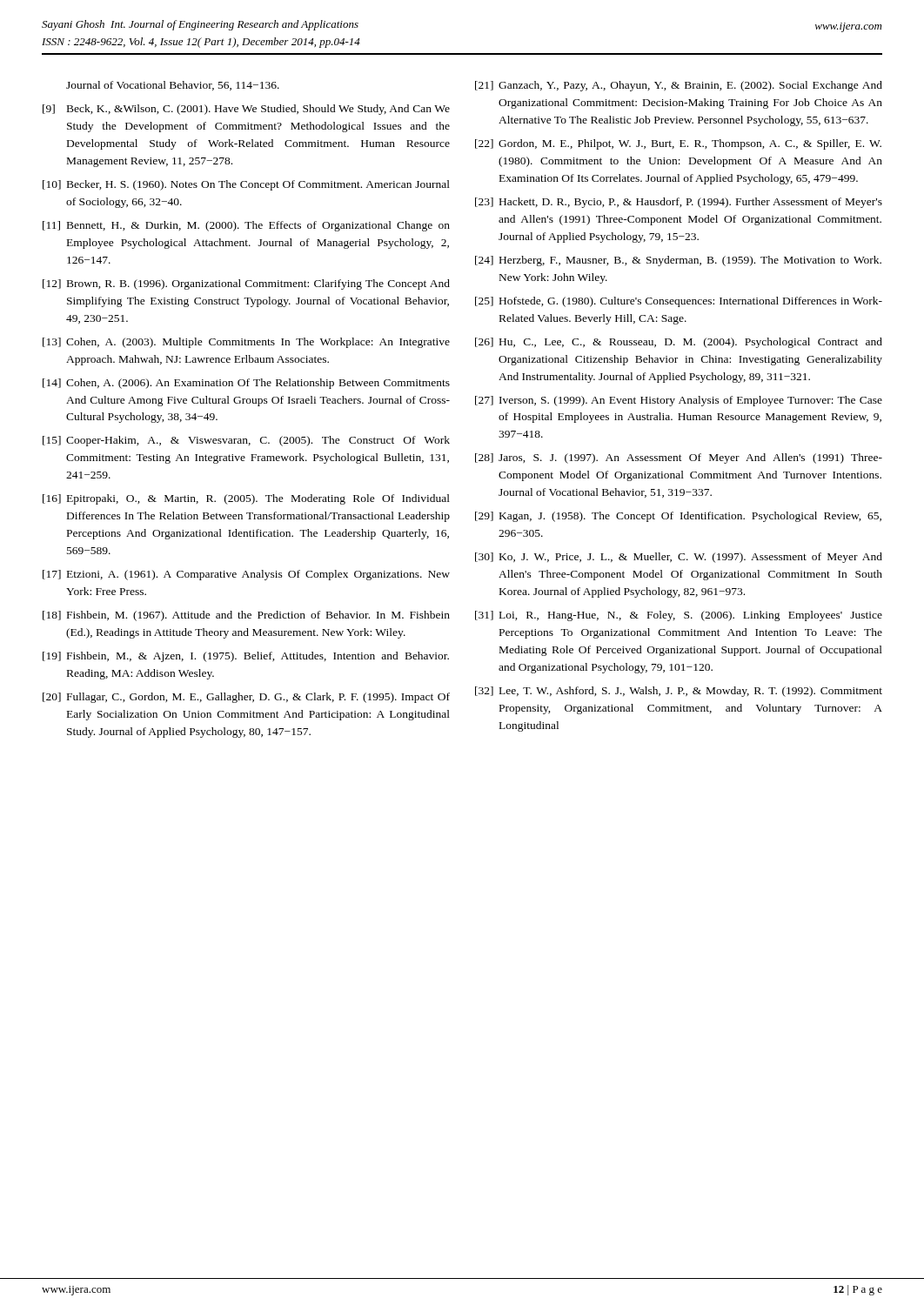Click on the list item with the text "[26] Hu, C., Lee, C., &"
This screenshot has height=1305, width=924.
[x=678, y=359]
